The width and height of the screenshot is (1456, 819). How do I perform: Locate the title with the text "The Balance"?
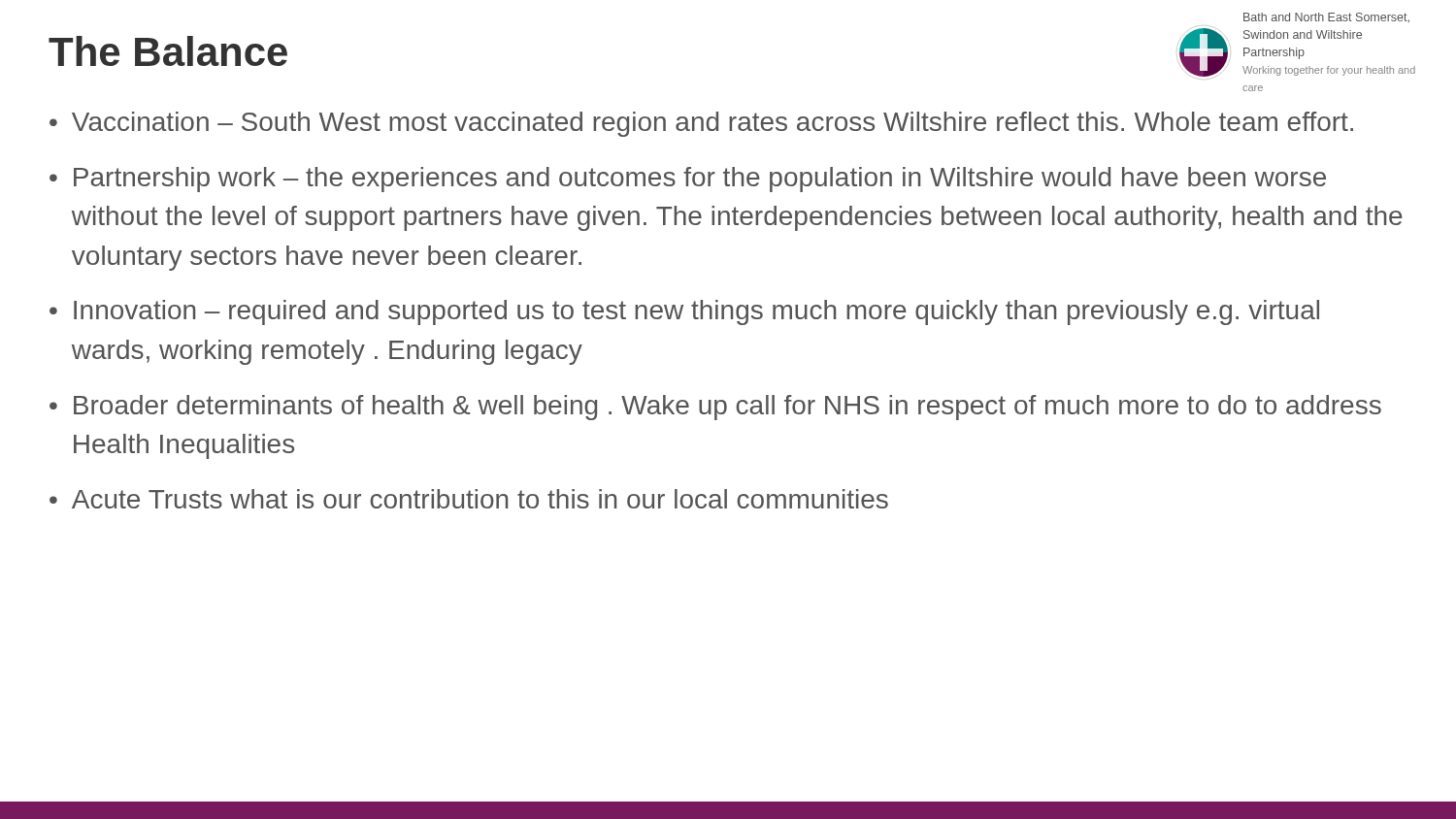(169, 52)
